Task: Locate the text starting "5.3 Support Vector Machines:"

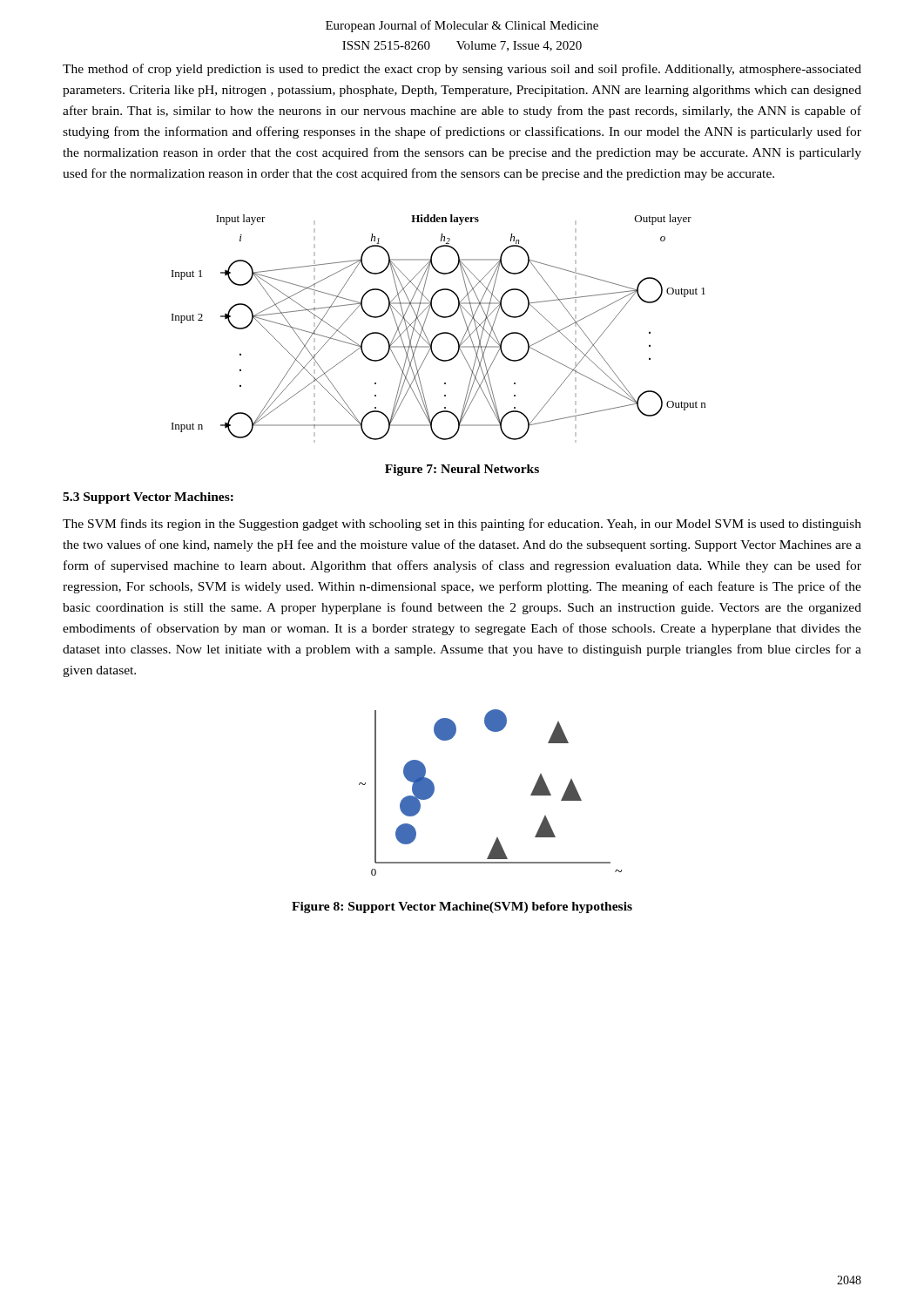Action: coord(148,496)
